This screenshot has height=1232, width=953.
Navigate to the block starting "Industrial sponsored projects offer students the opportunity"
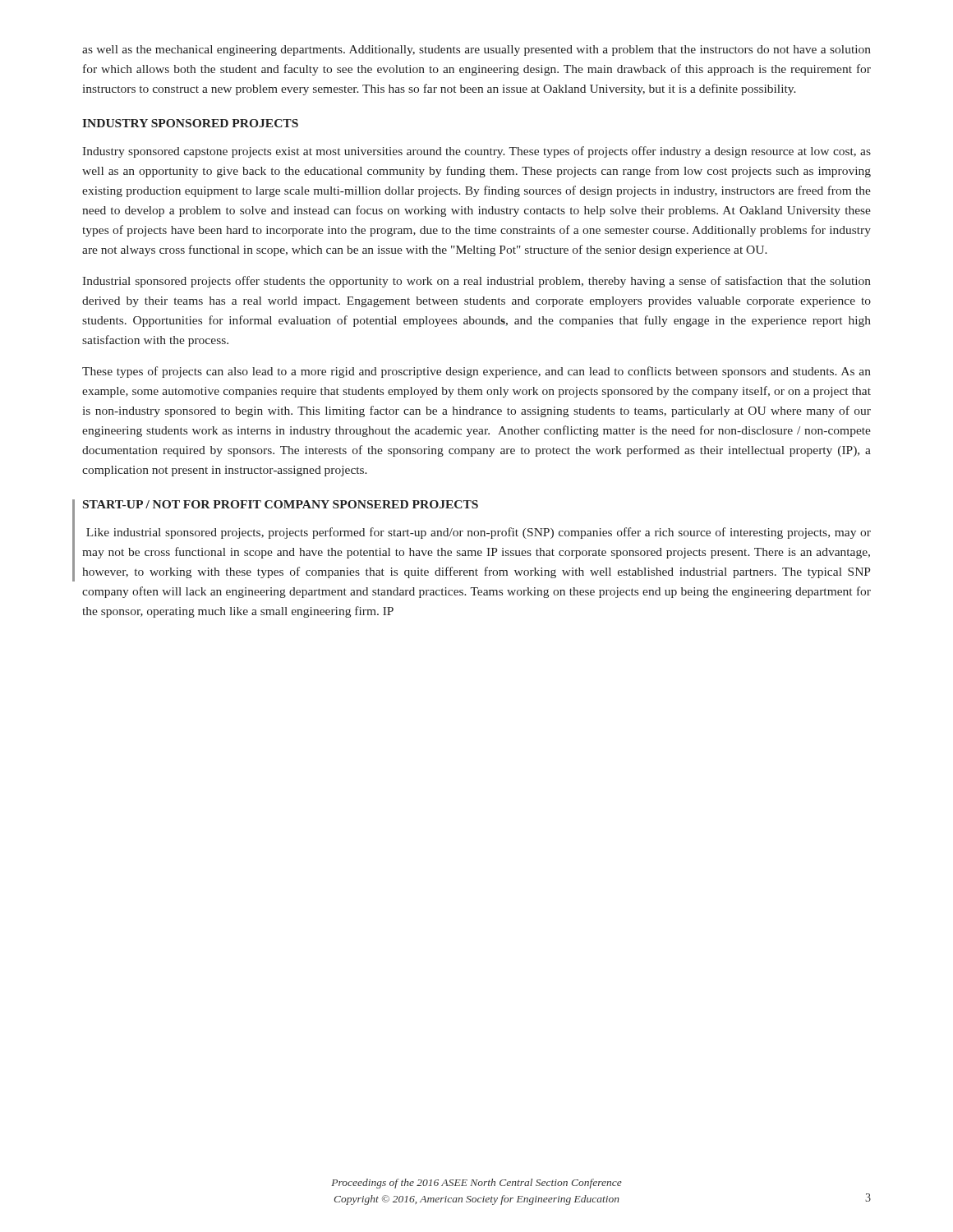tap(476, 311)
